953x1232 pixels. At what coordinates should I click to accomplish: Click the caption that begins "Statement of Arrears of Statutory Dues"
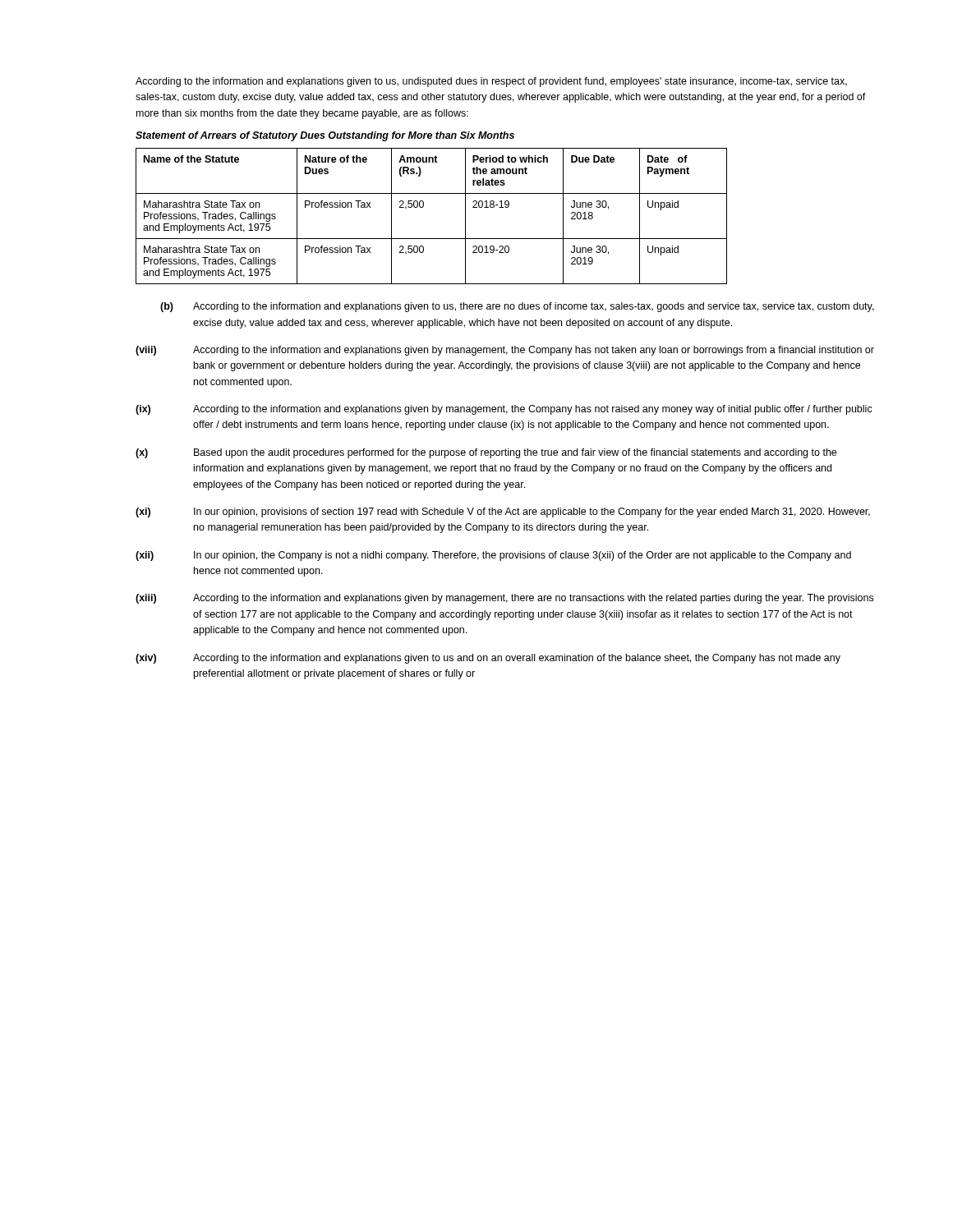tap(505, 136)
